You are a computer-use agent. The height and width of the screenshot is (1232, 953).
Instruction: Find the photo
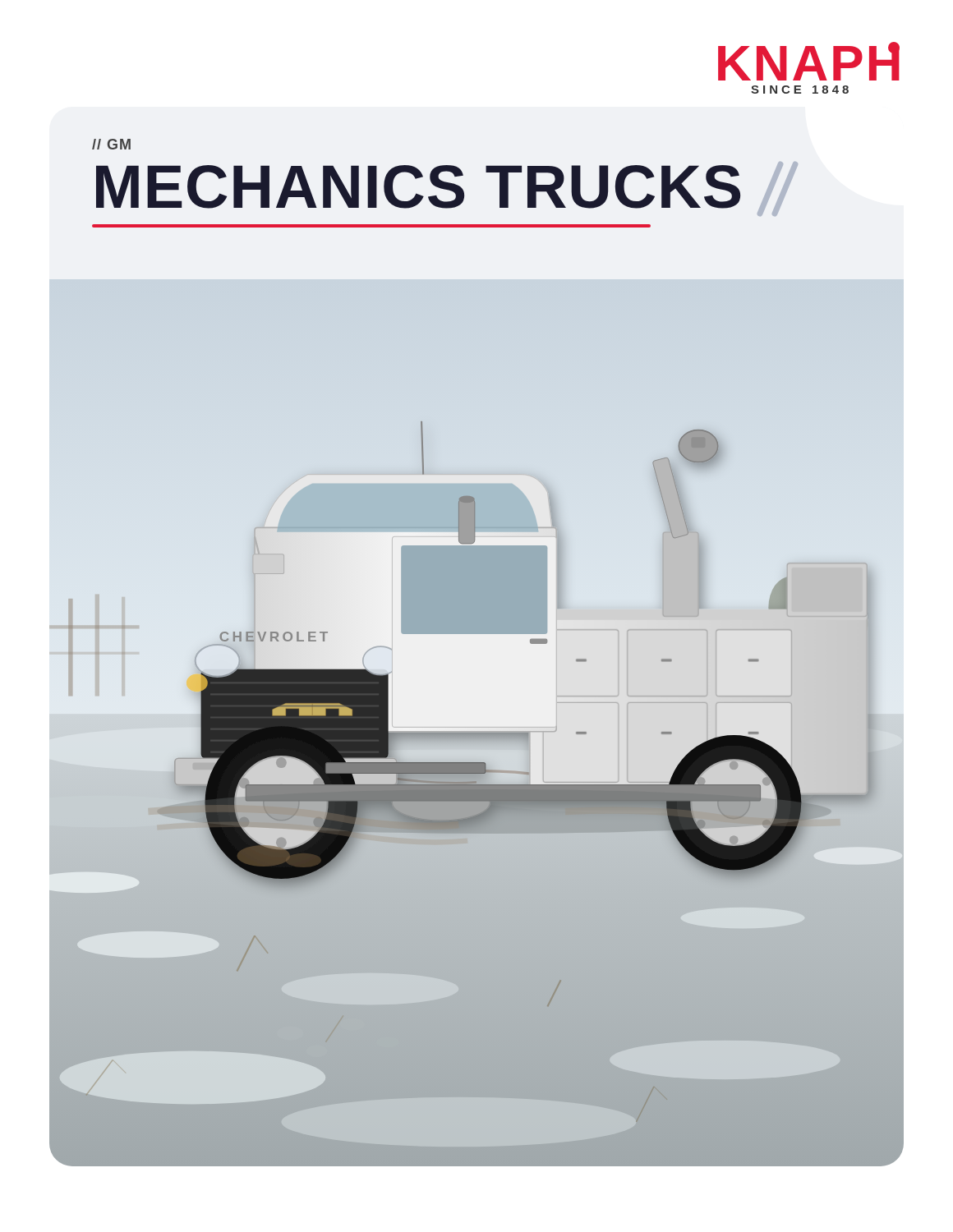coord(476,723)
